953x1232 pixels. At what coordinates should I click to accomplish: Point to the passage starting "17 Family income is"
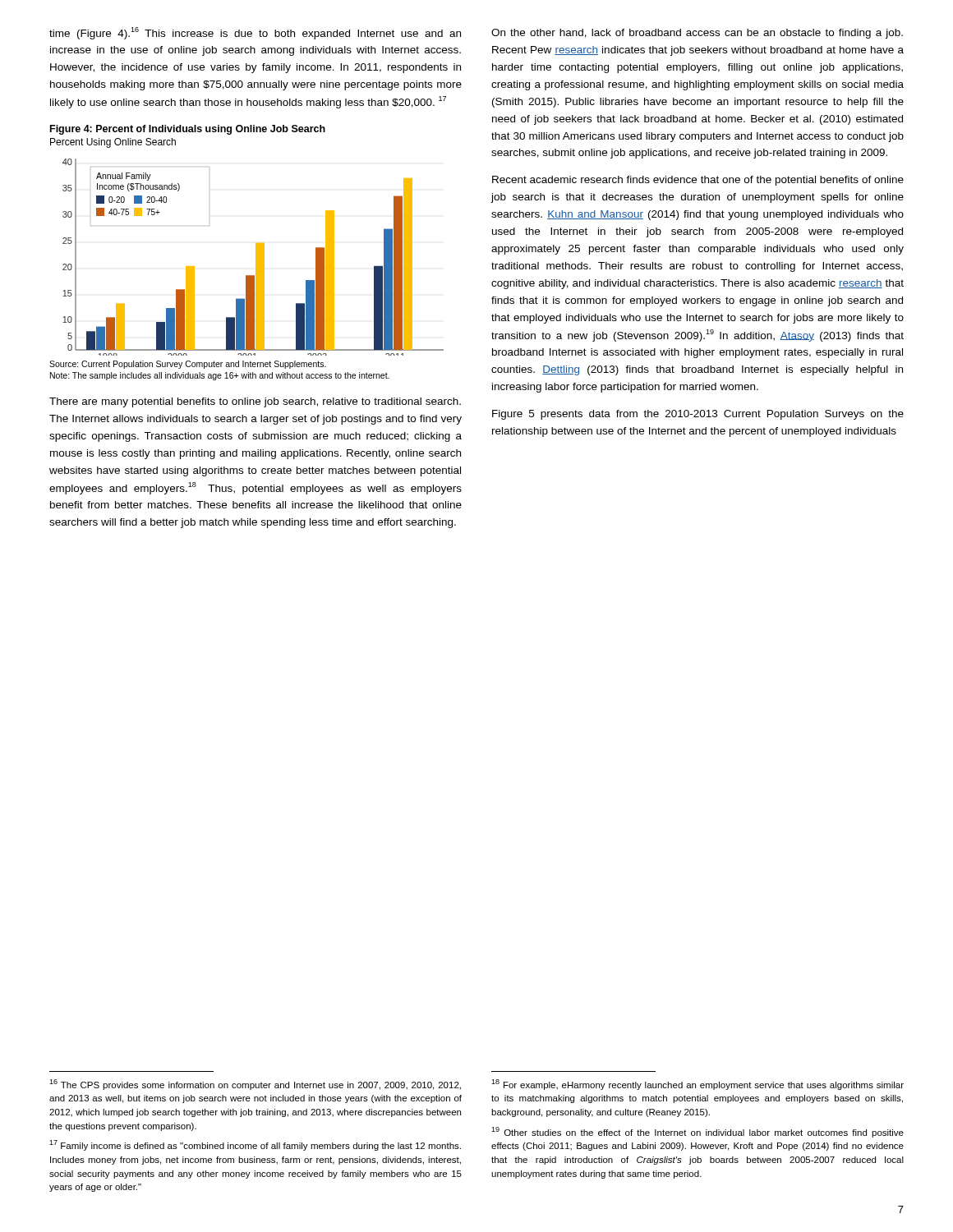point(255,1165)
